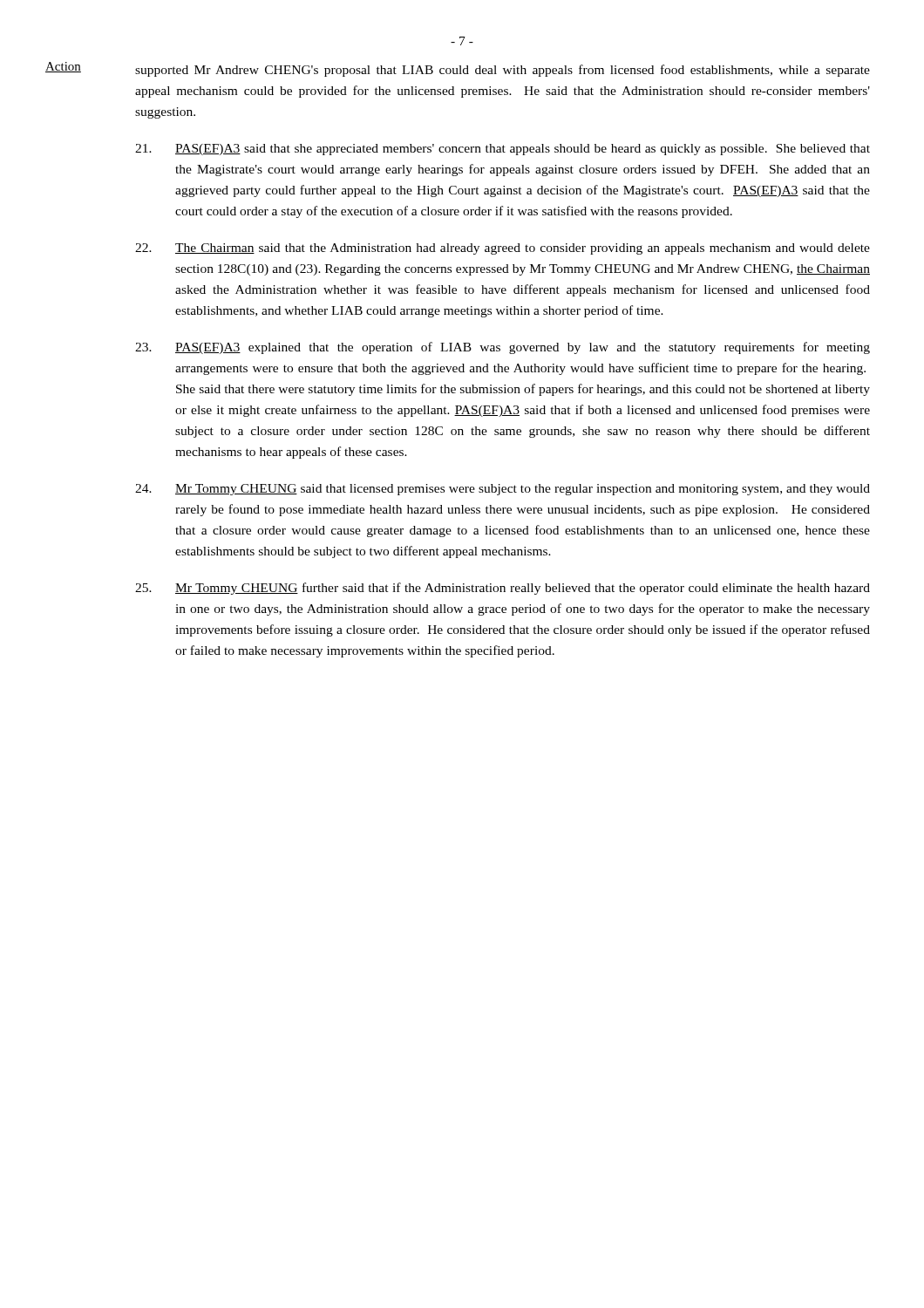Locate the passage starting "supported Mr Andrew"

503,90
